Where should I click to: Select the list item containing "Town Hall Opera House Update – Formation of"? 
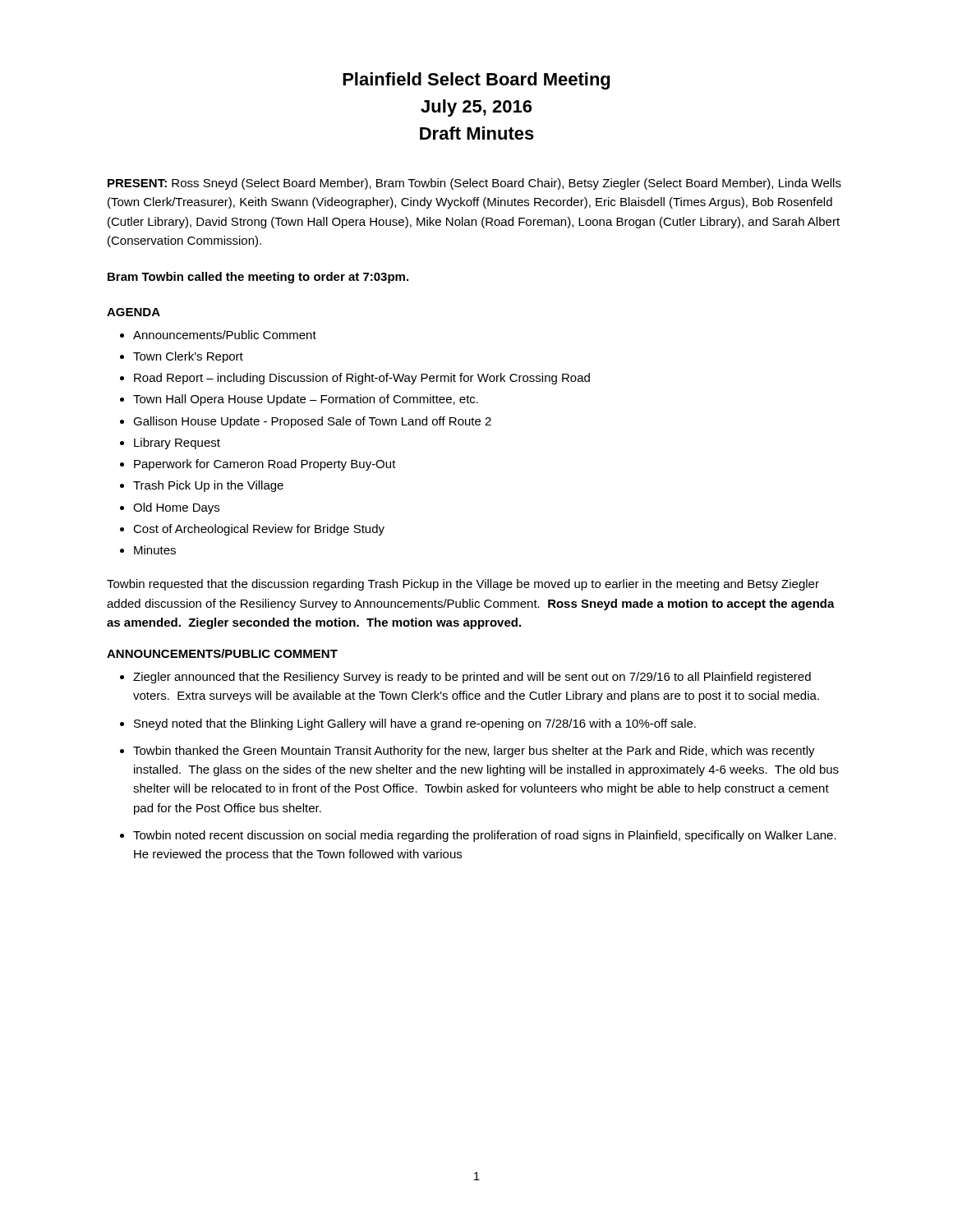pos(306,399)
